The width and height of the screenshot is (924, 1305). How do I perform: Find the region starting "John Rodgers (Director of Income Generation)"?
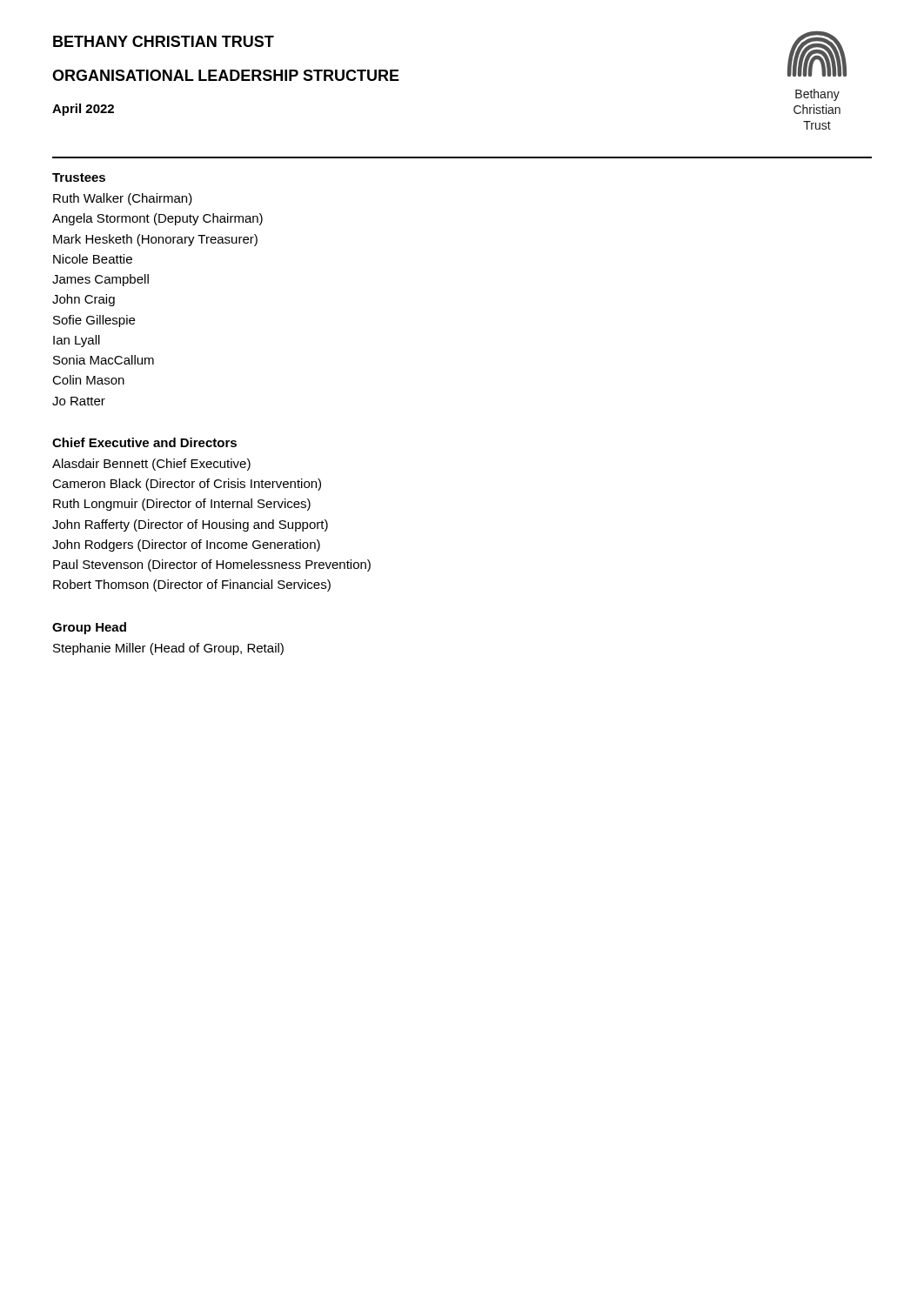186,544
